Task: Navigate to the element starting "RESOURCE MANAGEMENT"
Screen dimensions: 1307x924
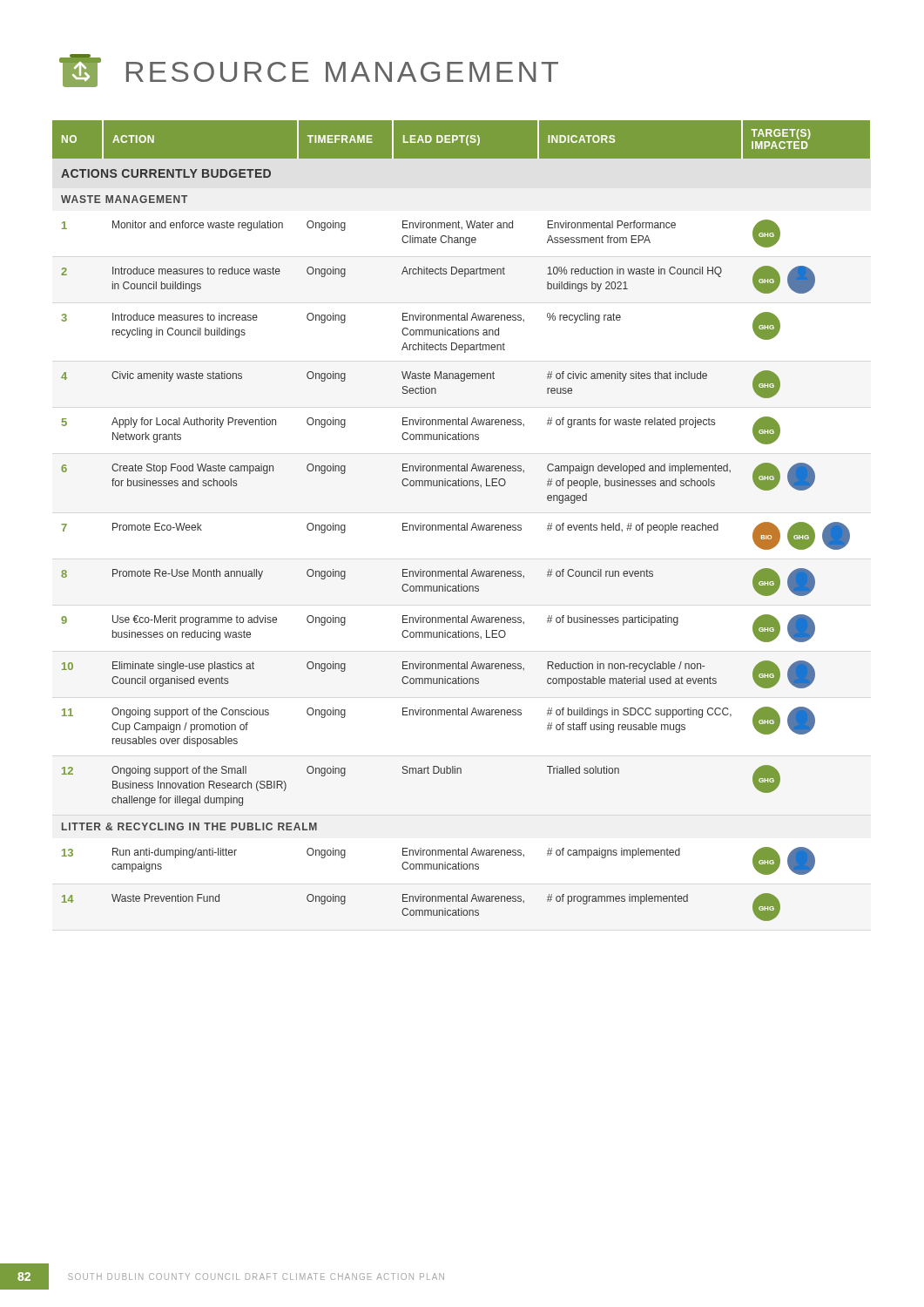Action: [307, 71]
